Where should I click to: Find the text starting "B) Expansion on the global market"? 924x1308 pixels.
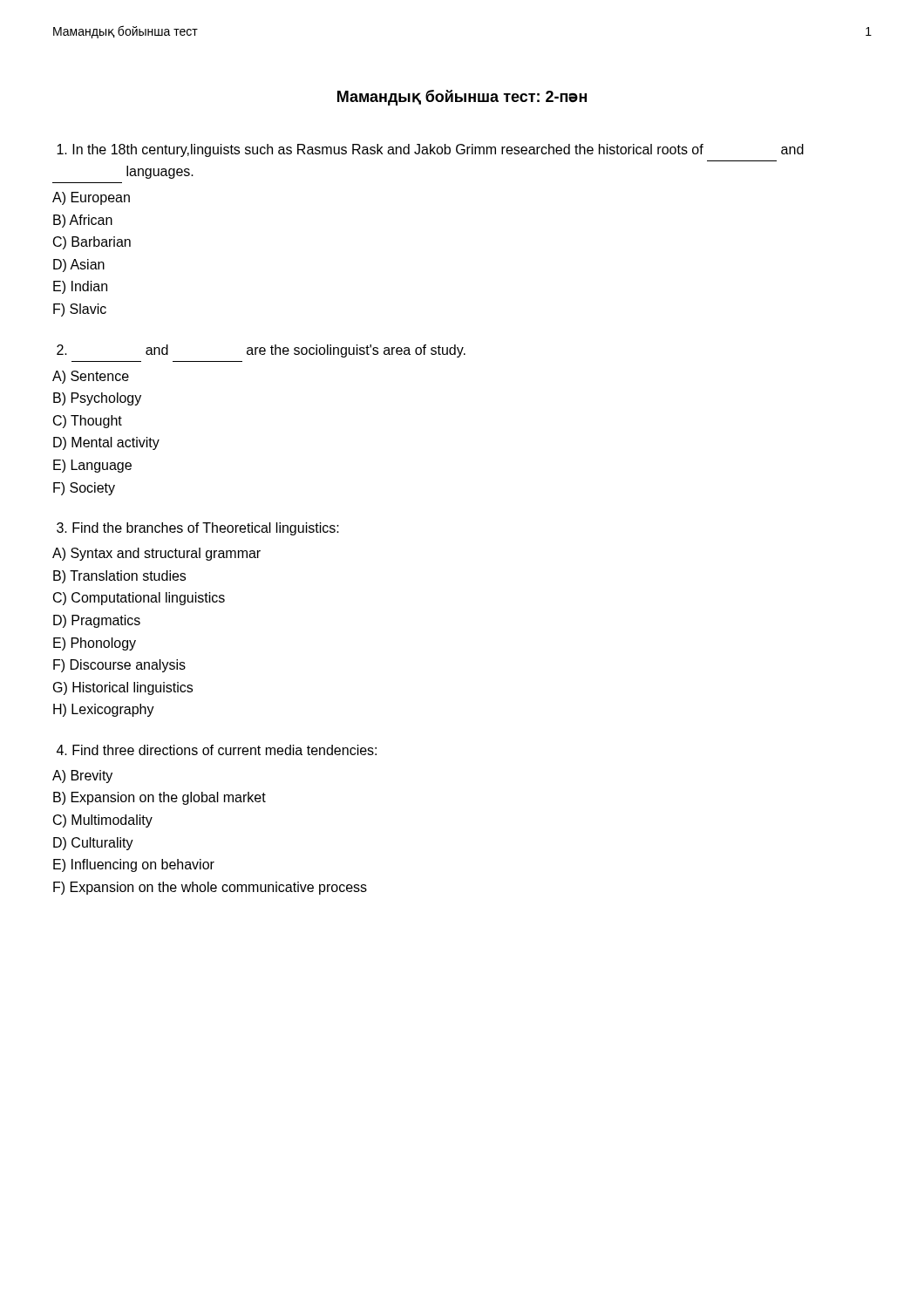pyautogui.click(x=159, y=798)
